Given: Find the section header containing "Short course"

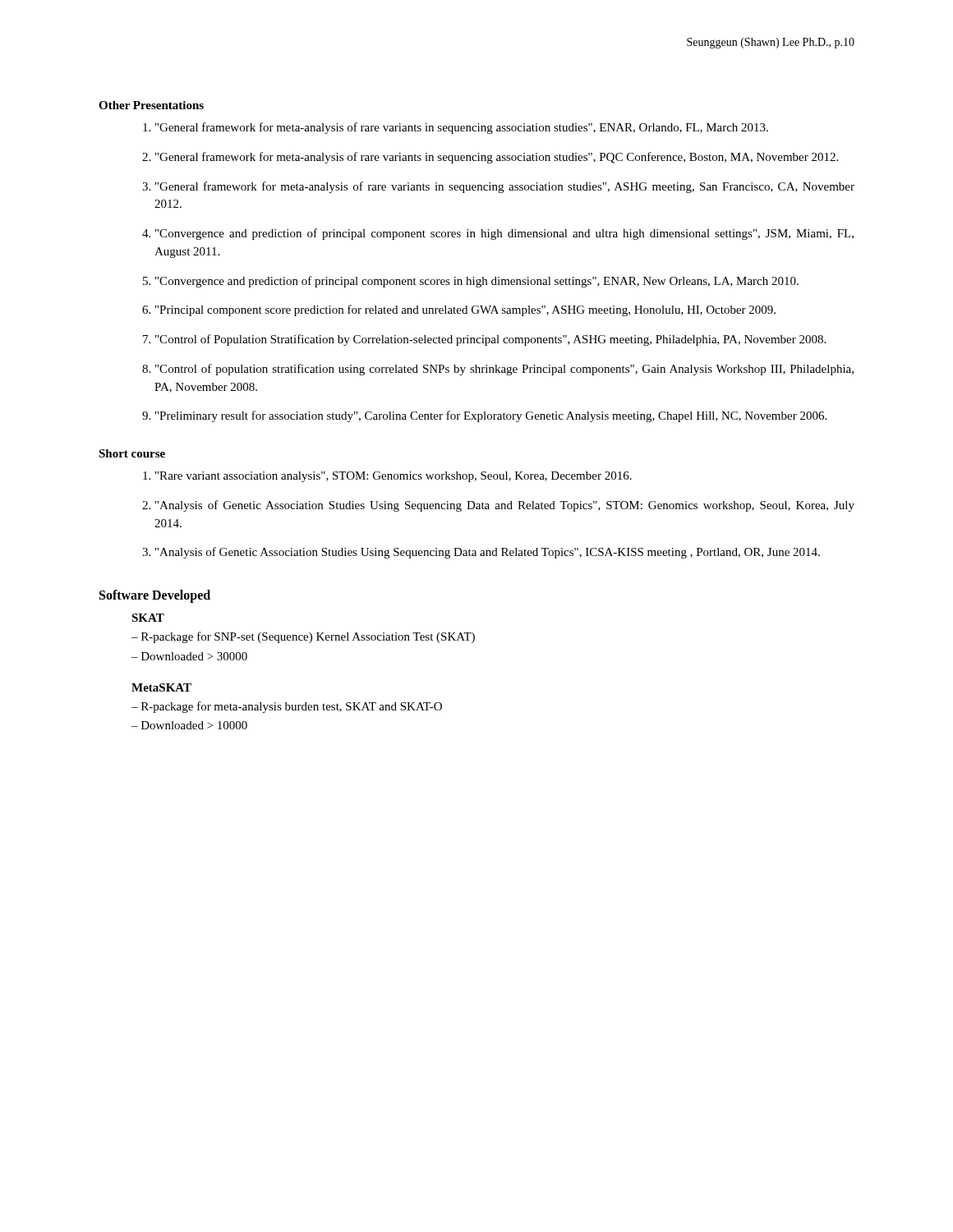Looking at the screenshot, I should 132,453.
